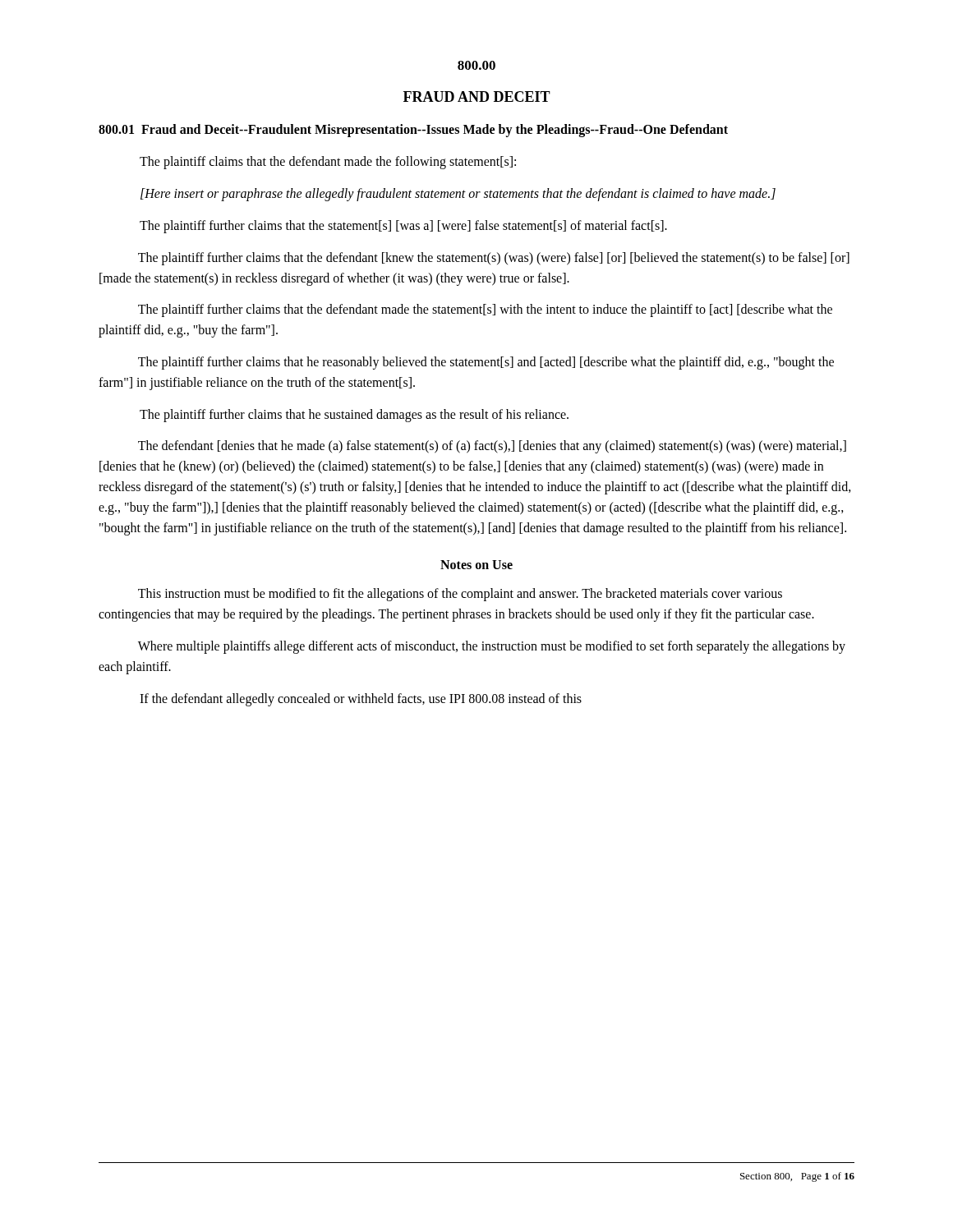Where is the passage that starts "The plaintiff further claims that the statement[s] [was"?
Viewport: 953px width, 1232px height.
pyautogui.click(x=404, y=225)
